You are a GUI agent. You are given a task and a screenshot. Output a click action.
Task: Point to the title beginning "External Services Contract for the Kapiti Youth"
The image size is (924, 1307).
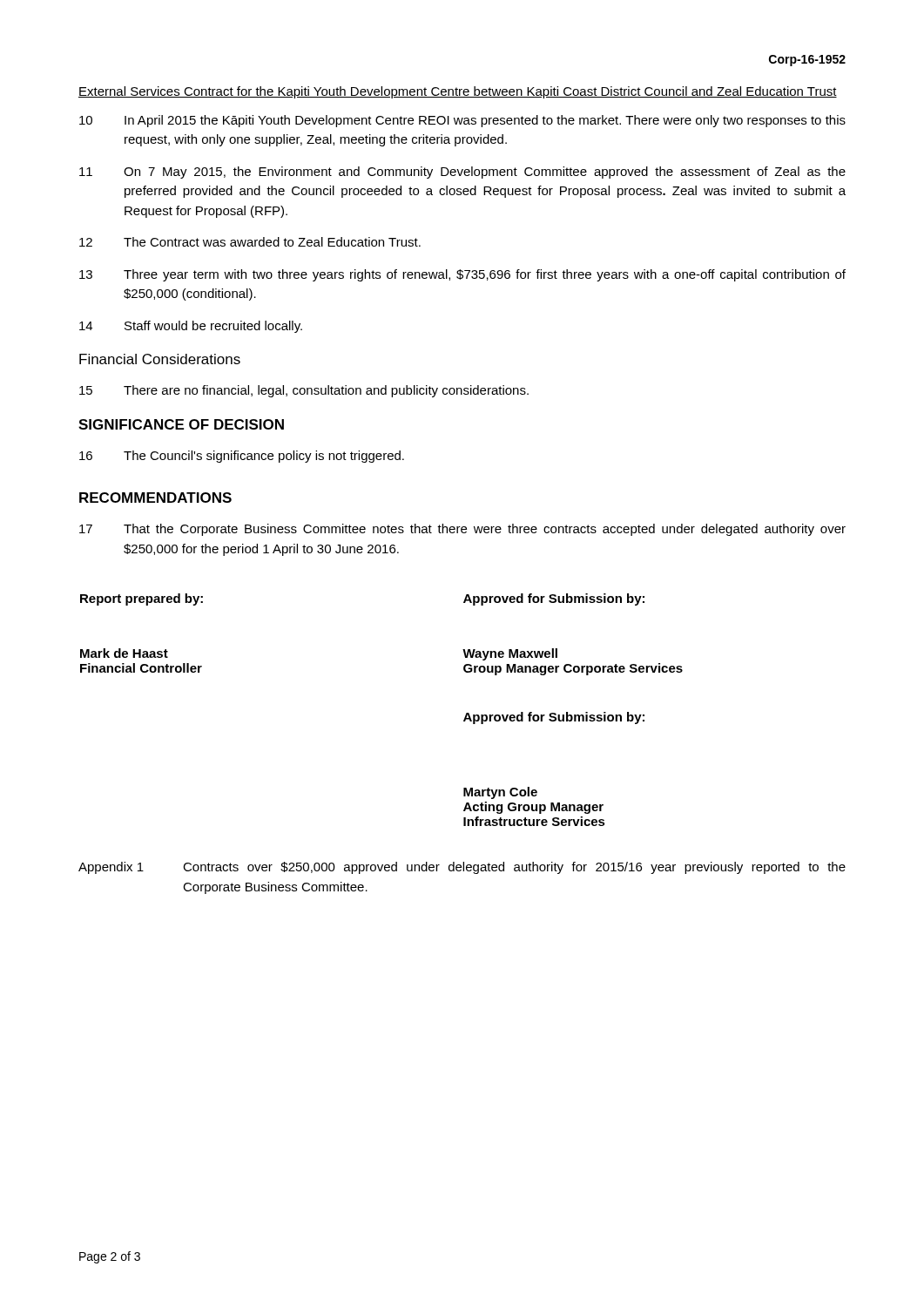click(x=457, y=91)
